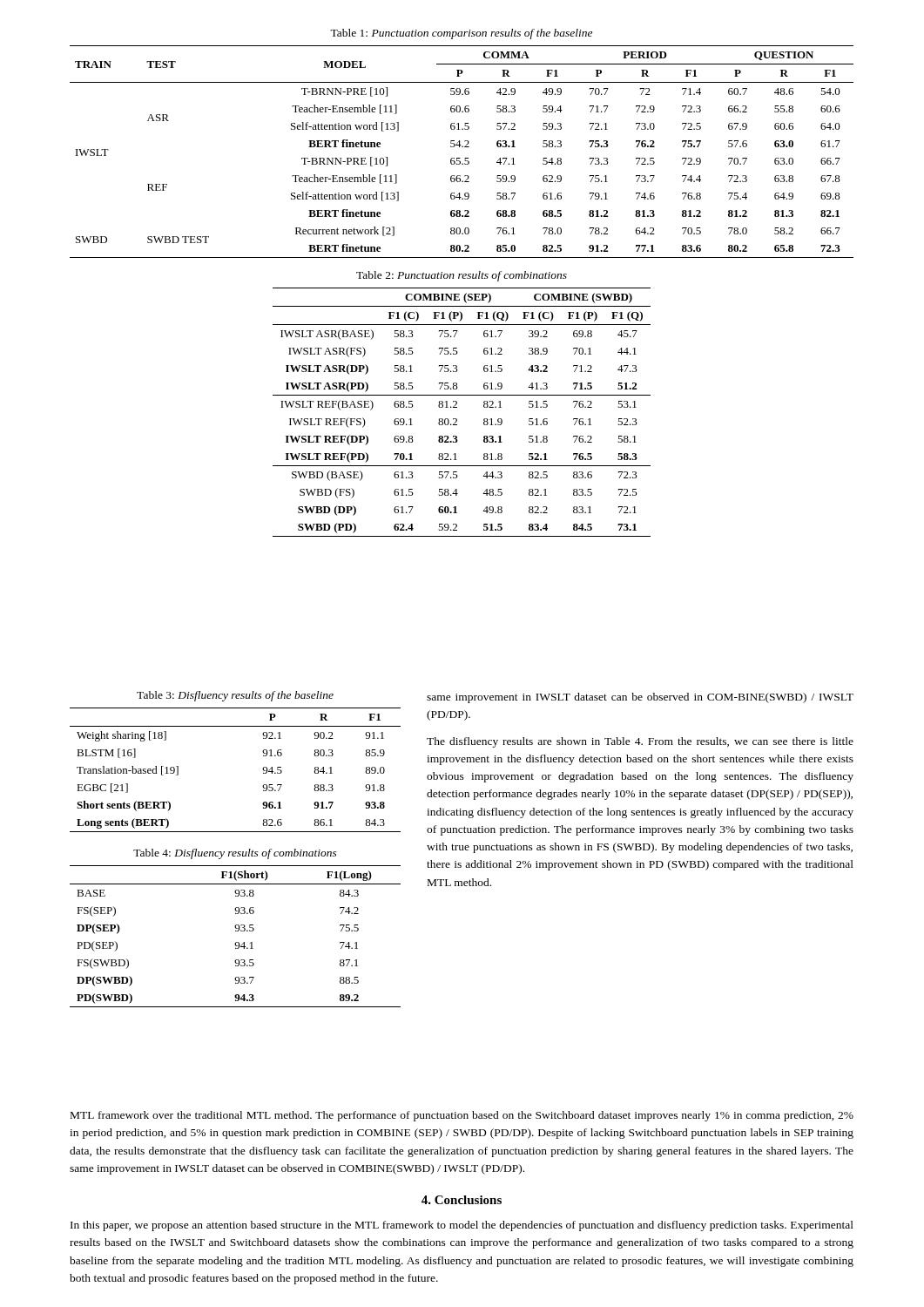Point to the block beginning "same improvement in IWSLT dataset can be"

640,705
